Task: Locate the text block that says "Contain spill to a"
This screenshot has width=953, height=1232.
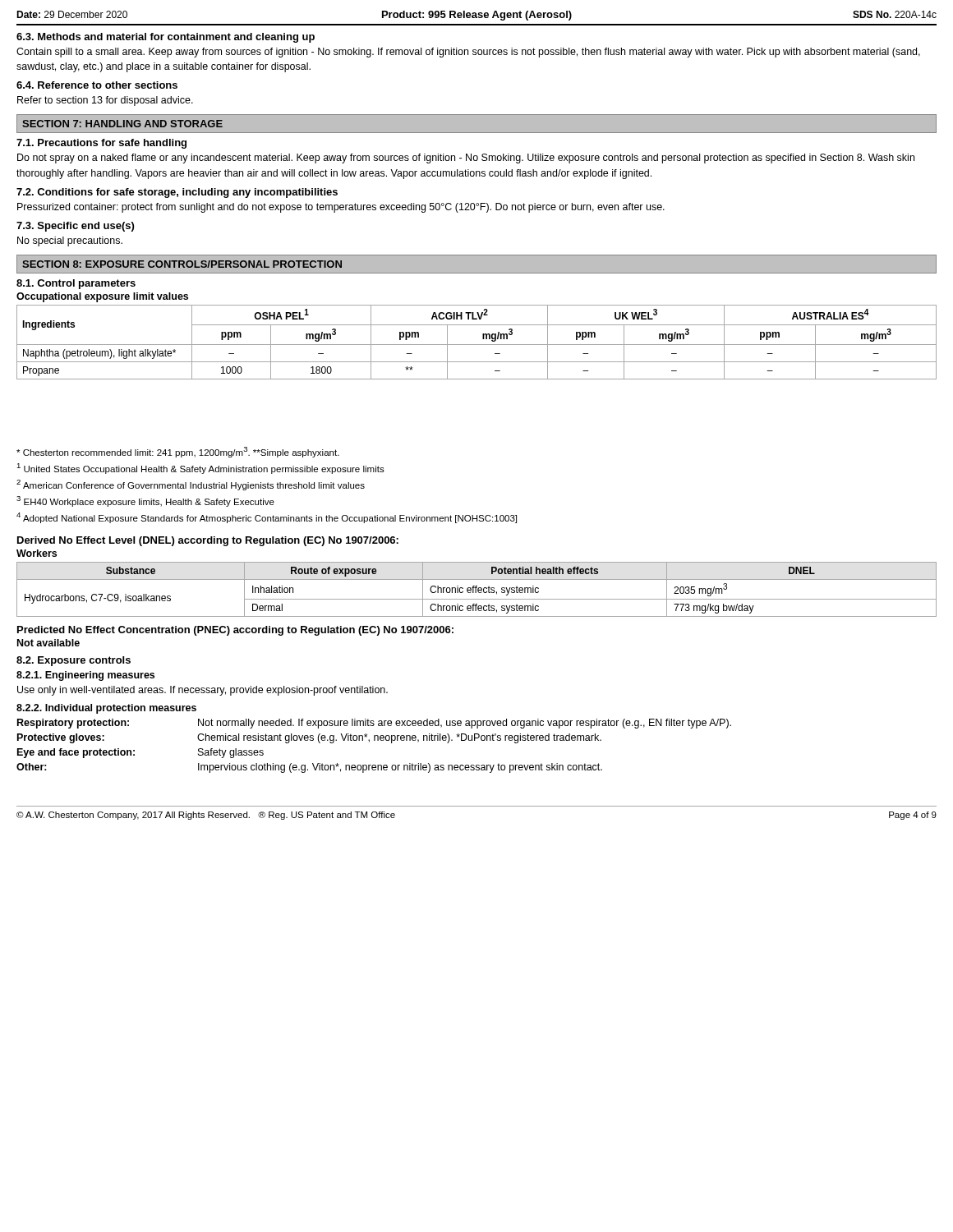Action: click(468, 59)
